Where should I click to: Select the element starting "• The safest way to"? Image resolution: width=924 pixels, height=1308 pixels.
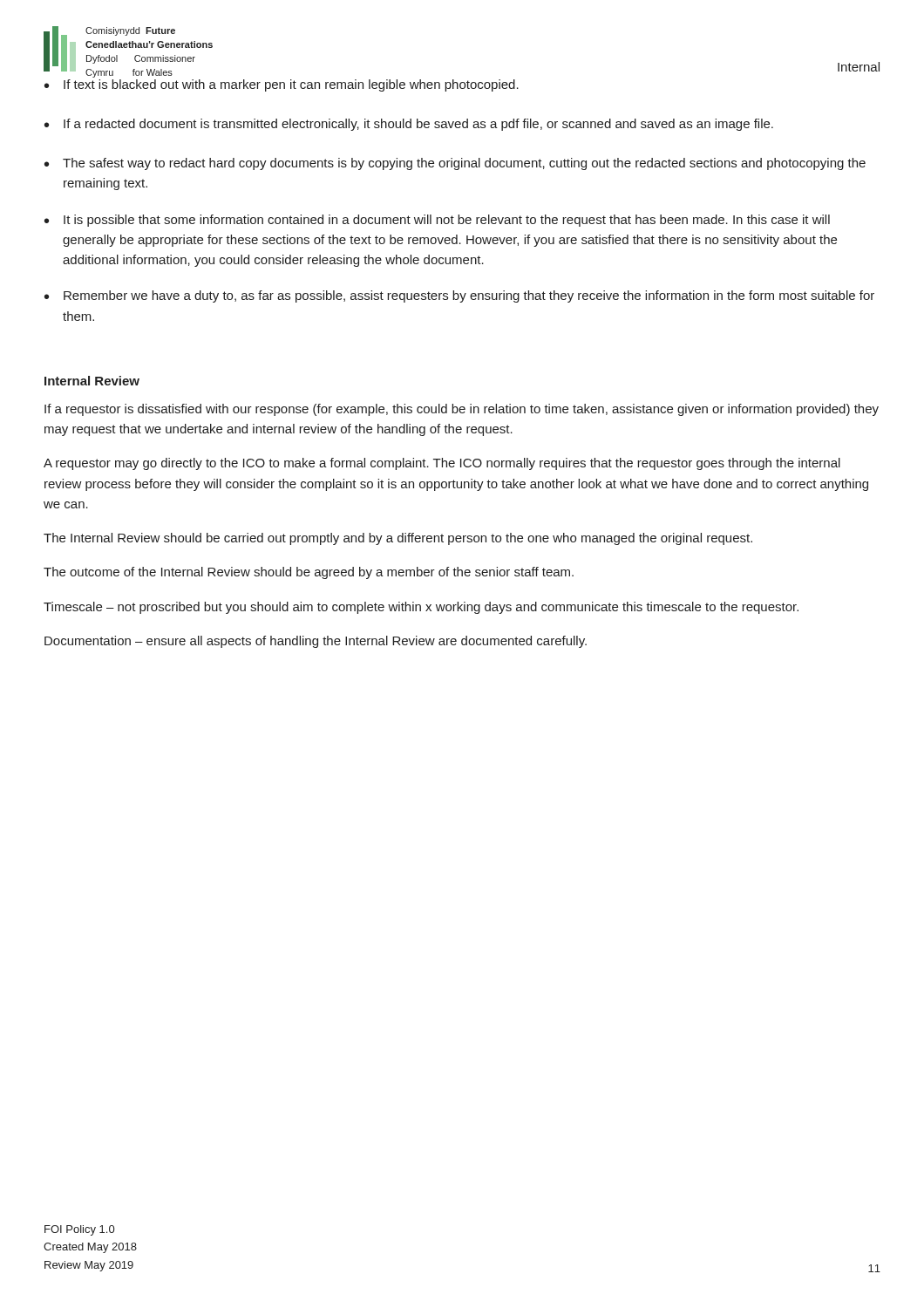coord(462,173)
